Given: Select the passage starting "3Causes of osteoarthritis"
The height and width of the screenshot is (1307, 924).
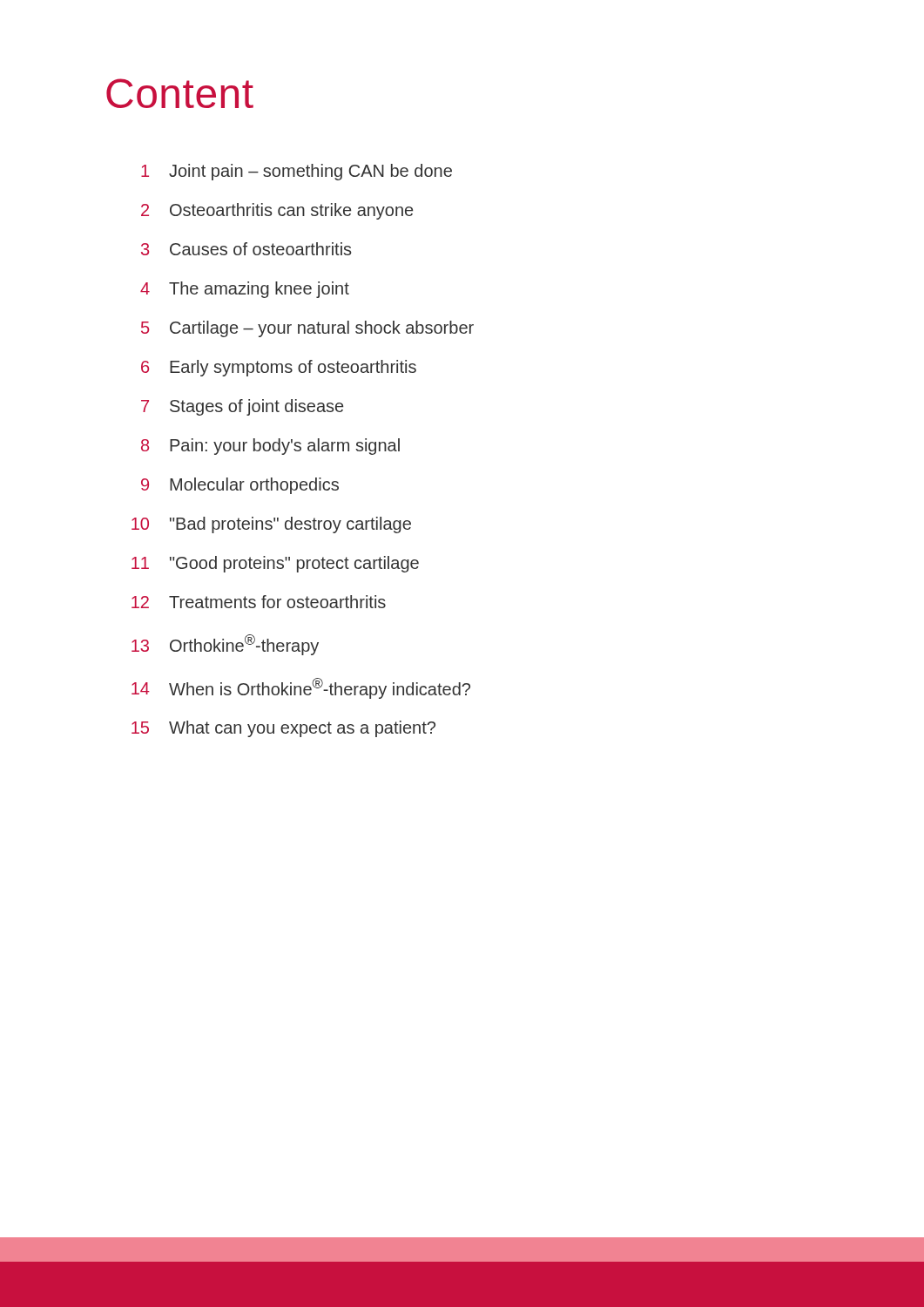Looking at the screenshot, I should tap(228, 250).
